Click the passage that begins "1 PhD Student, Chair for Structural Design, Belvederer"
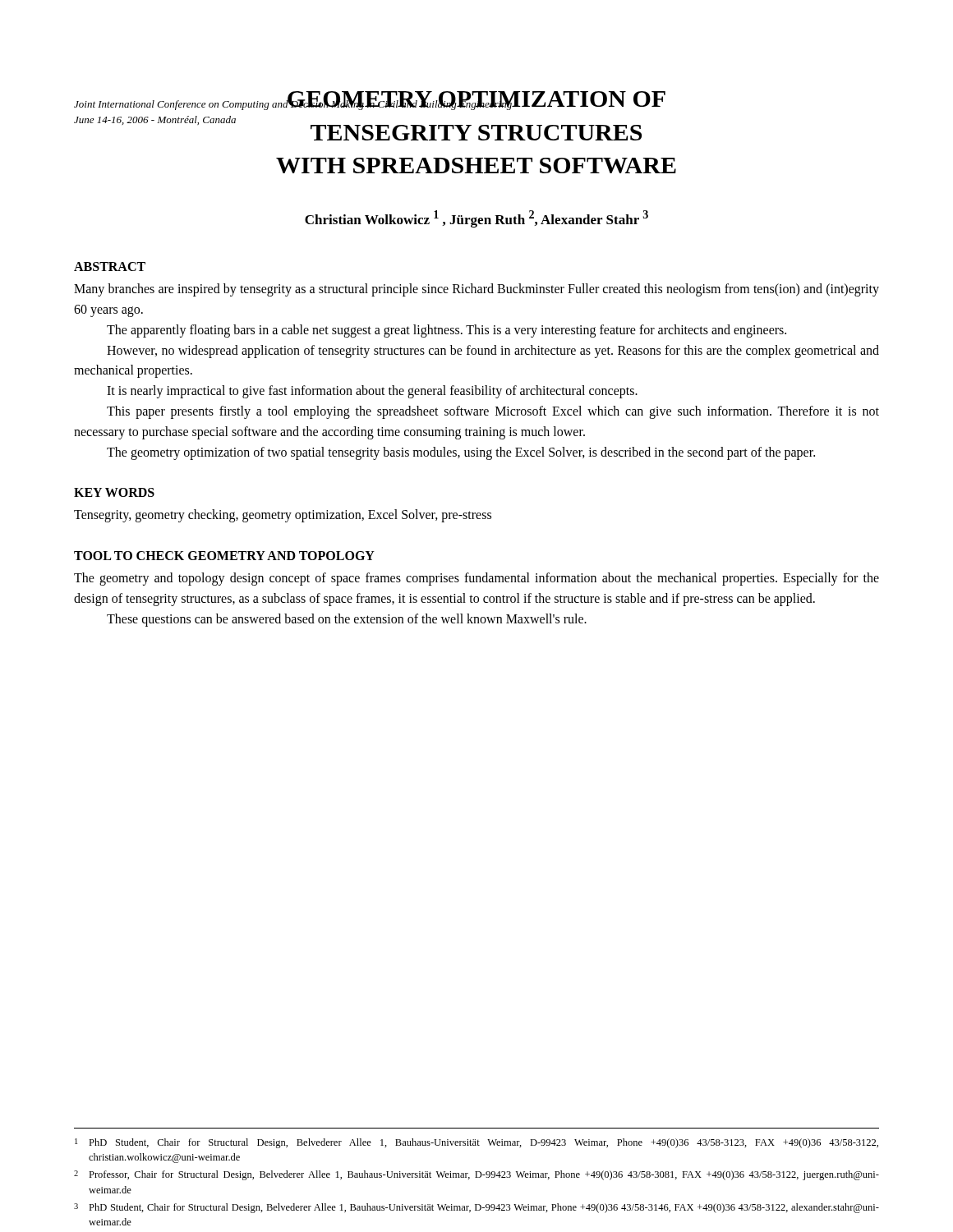This screenshot has height=1232, width=953. tap(476, 1183)
